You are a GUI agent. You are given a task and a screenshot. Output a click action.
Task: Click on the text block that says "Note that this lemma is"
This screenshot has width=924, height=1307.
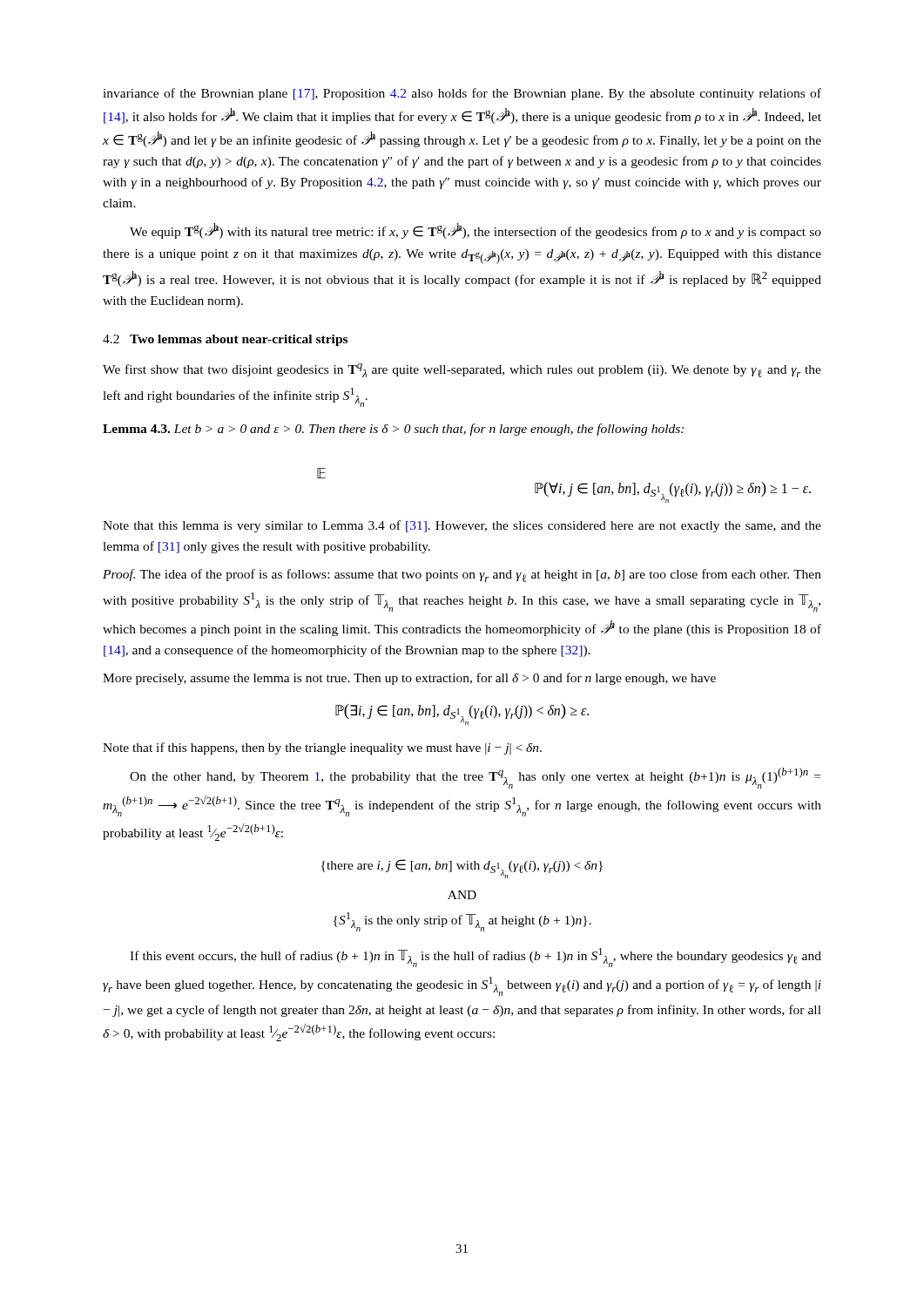pos(462,536)
